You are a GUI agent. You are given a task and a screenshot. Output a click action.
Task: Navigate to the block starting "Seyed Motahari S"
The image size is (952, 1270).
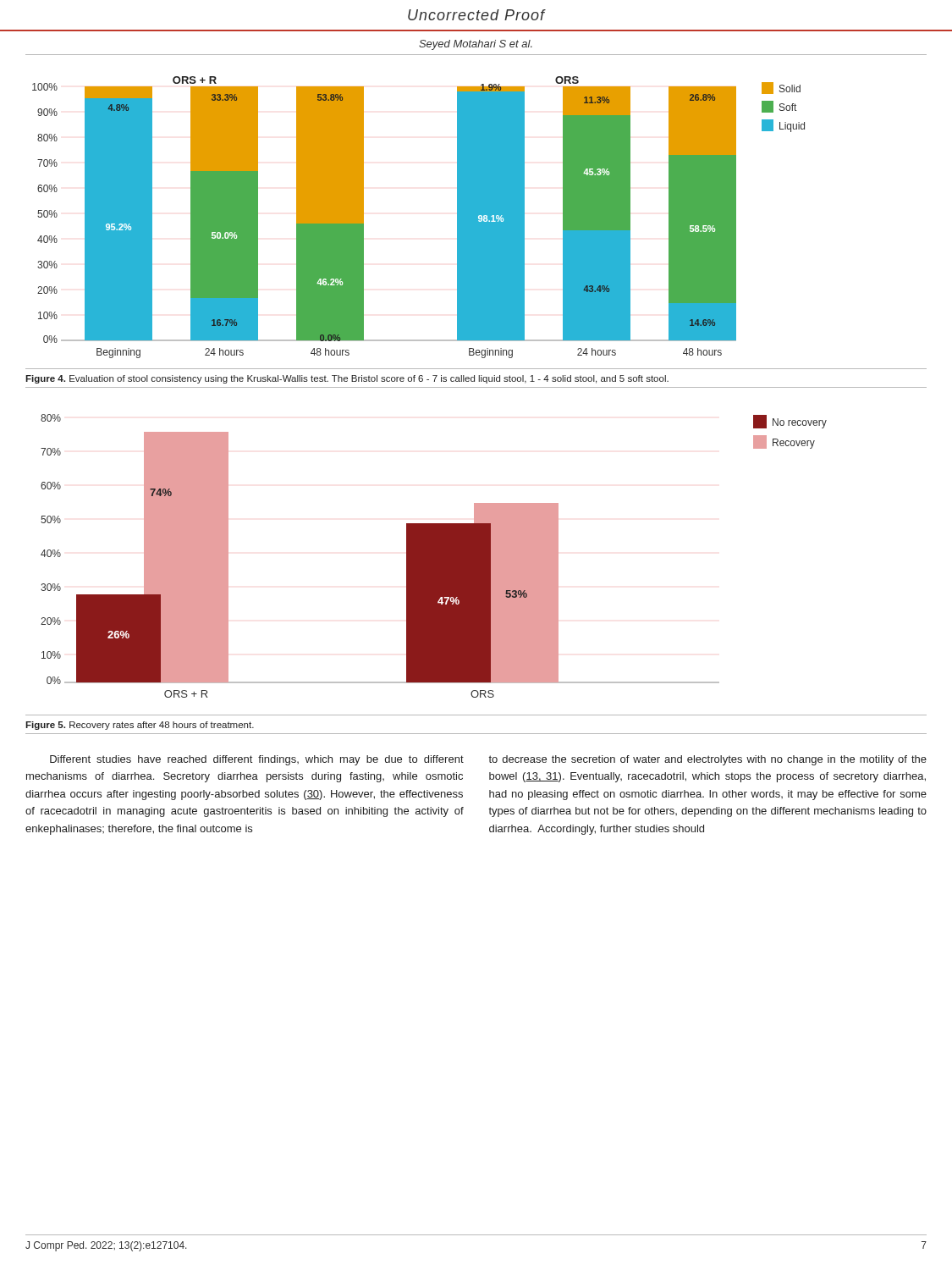pyautogui.click(x=476, y=44)
